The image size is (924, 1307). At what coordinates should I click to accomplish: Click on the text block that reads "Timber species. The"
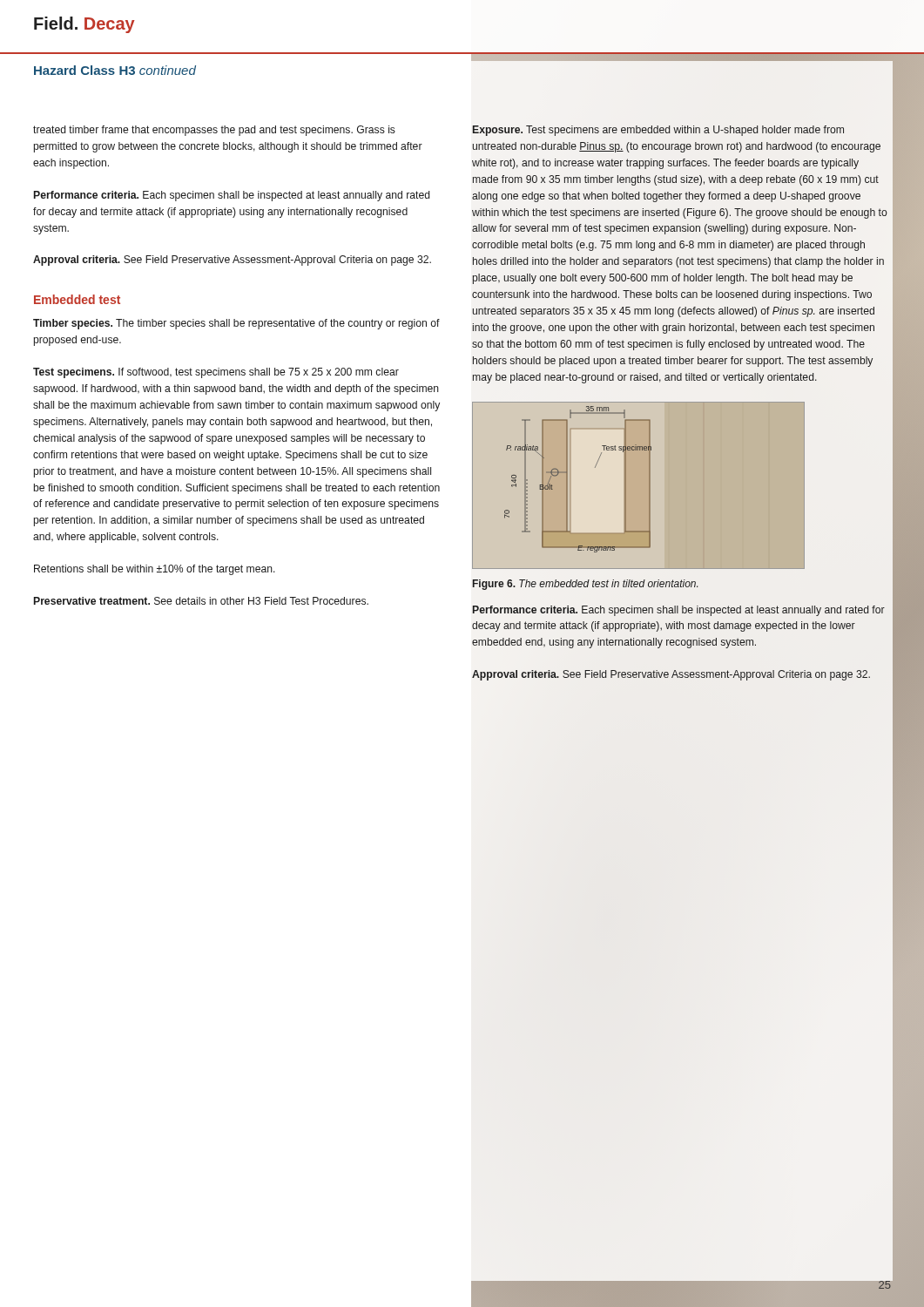coord(237,332)
